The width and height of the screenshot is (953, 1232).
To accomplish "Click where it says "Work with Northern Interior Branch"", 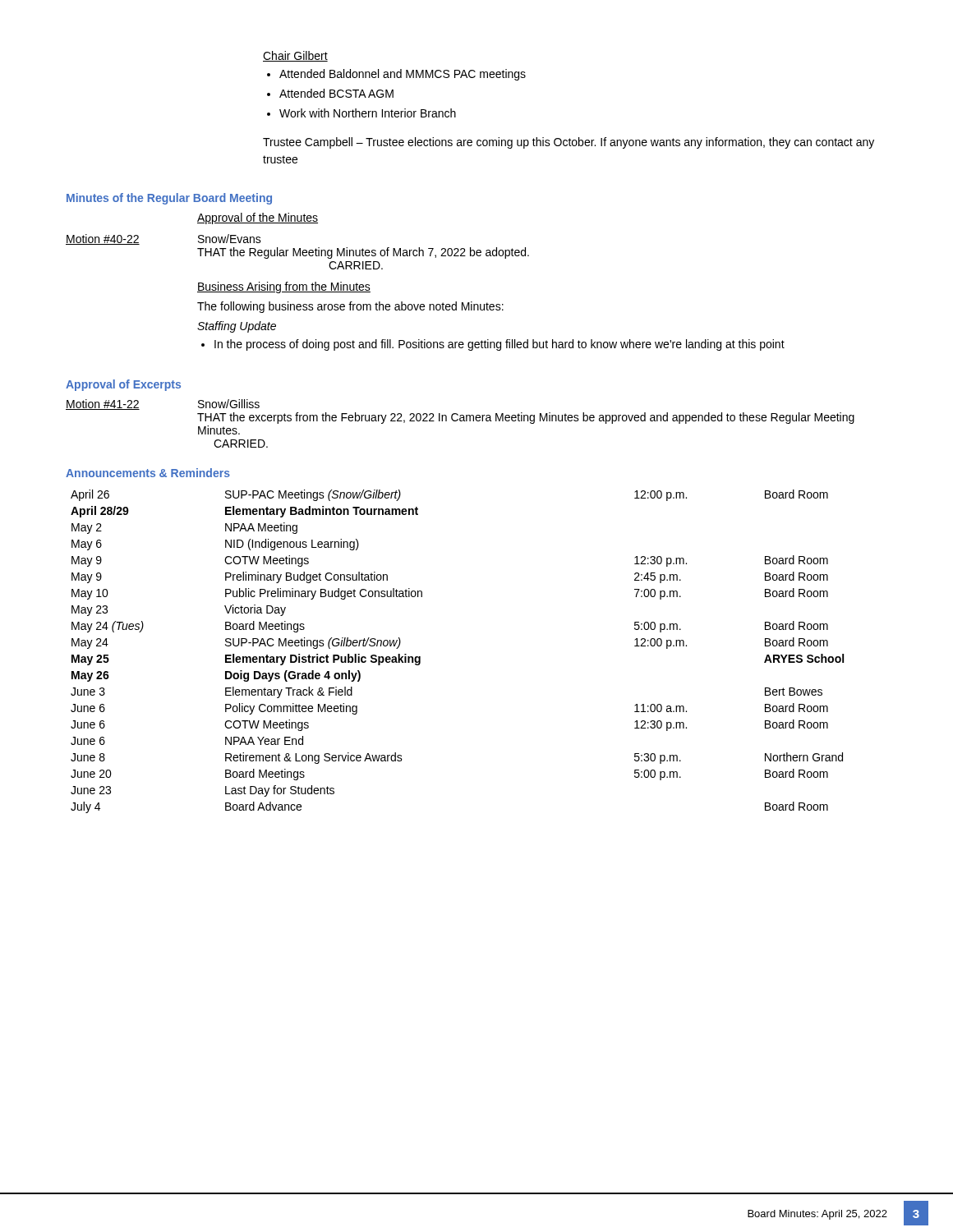I will coord(368,113).
